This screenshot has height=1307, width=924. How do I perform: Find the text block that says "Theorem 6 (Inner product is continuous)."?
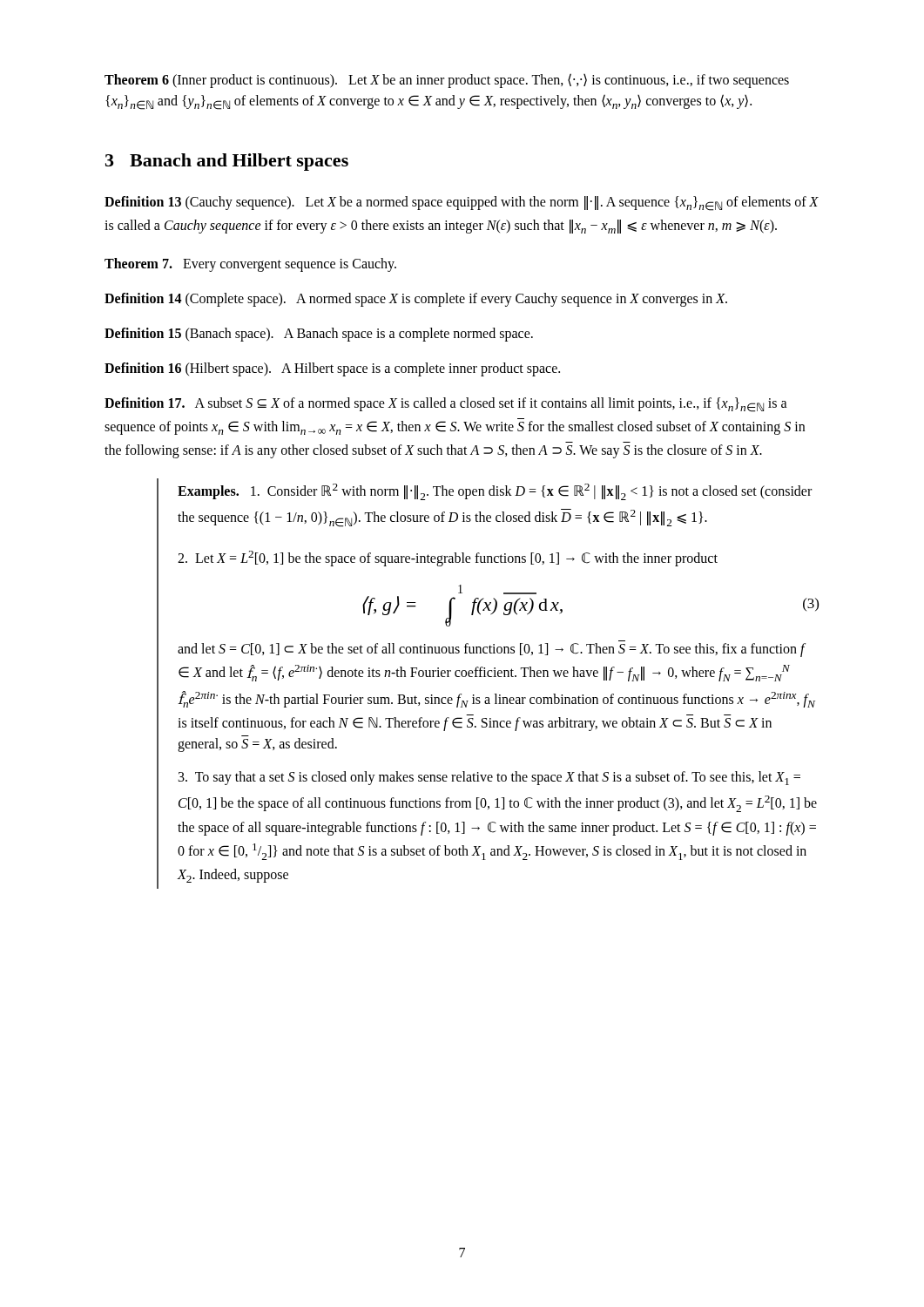point(447,92)
